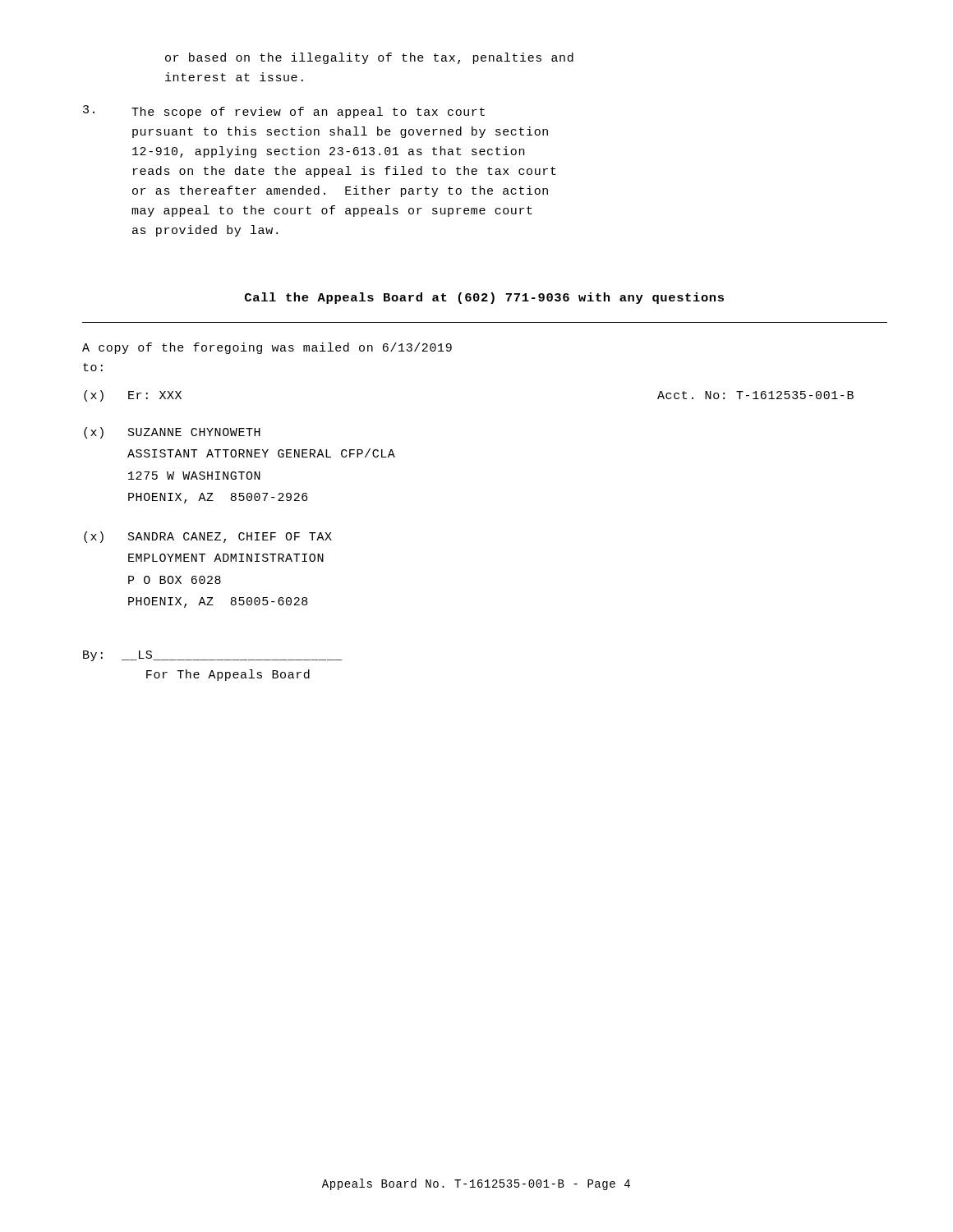The width and height of the screenshot is (953, 1232).
Task: Click on the region starting "A copy of the foregoing was mailed on"
Action: pyautogui.click(x=268, y=359)
